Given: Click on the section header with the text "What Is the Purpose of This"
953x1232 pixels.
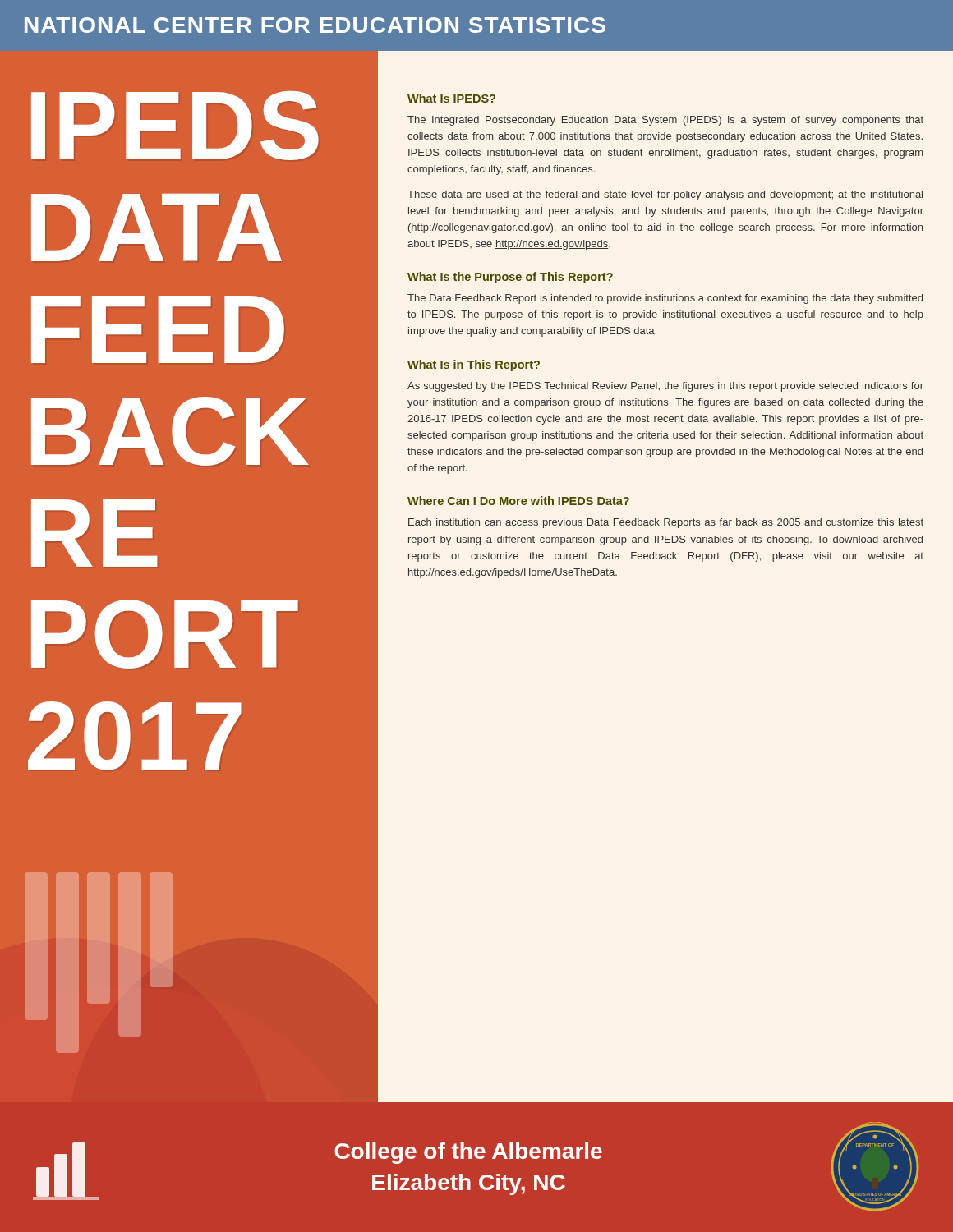Looking at the screenshot, I should tap(510, 277).
